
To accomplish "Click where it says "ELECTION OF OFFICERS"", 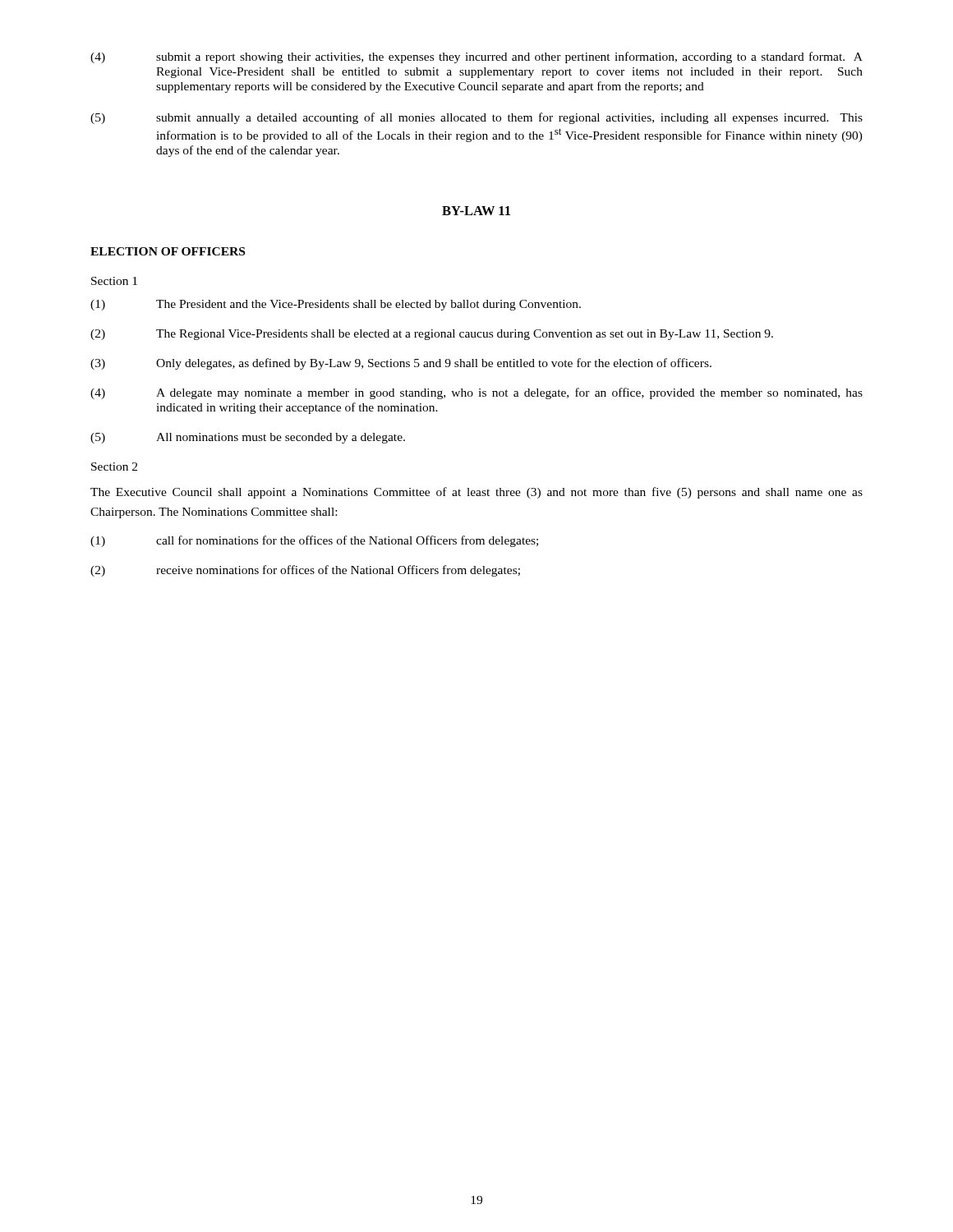I will pyautogui.click(x=168, y=251).
